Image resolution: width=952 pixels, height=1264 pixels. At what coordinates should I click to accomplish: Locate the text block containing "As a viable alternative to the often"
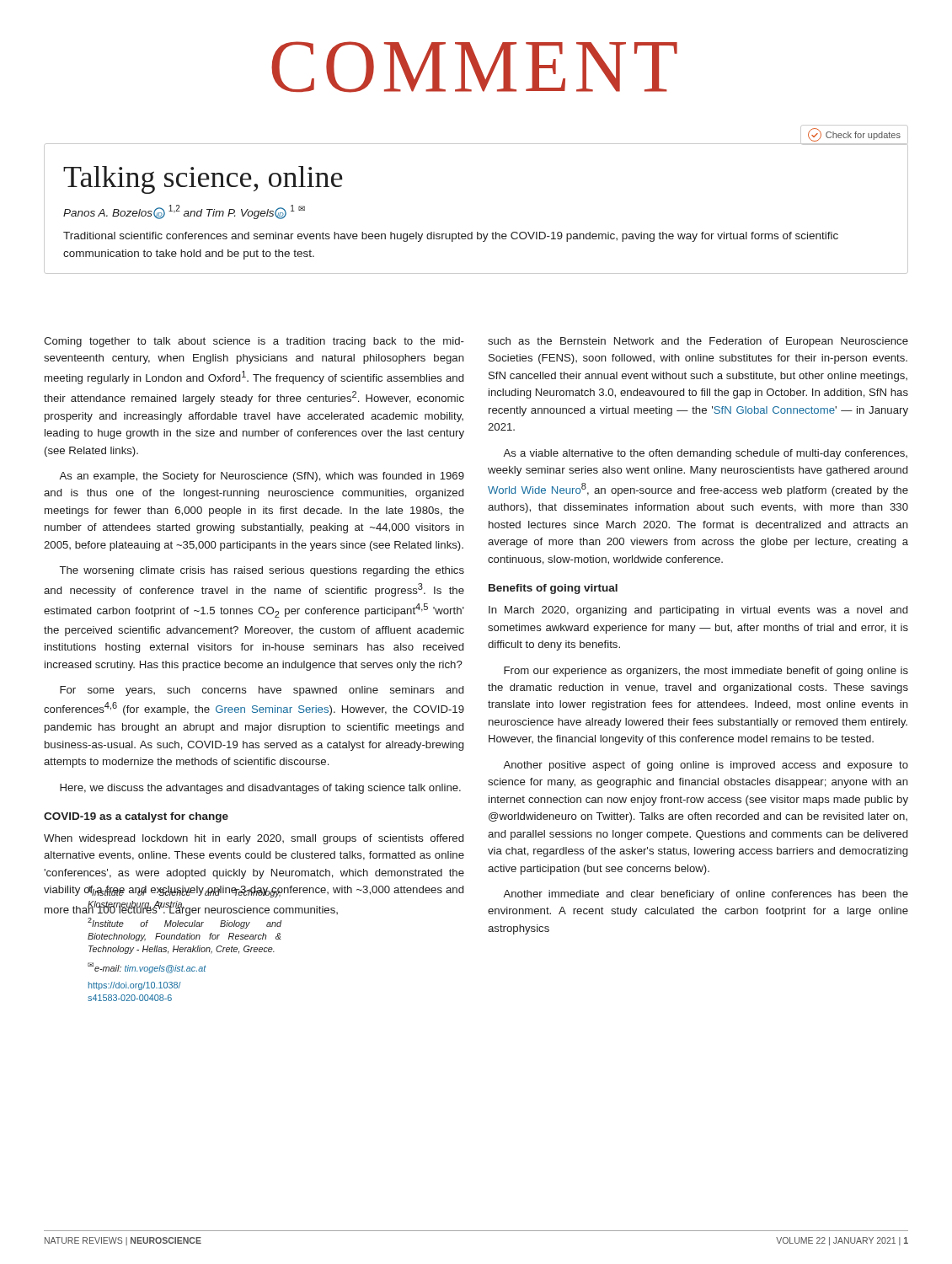pos(698,506)
